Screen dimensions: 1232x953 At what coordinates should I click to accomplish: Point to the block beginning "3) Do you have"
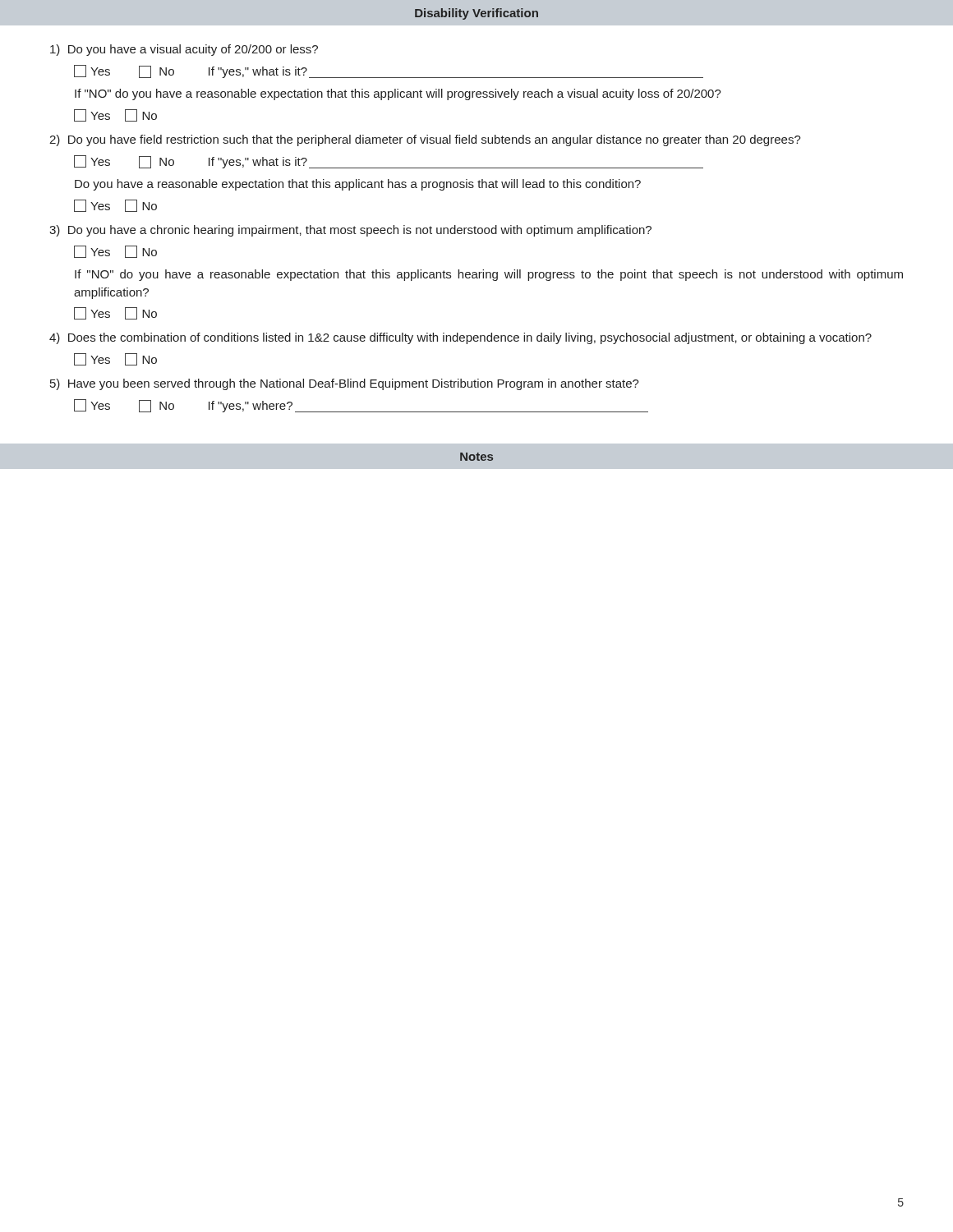click(476, 271)
